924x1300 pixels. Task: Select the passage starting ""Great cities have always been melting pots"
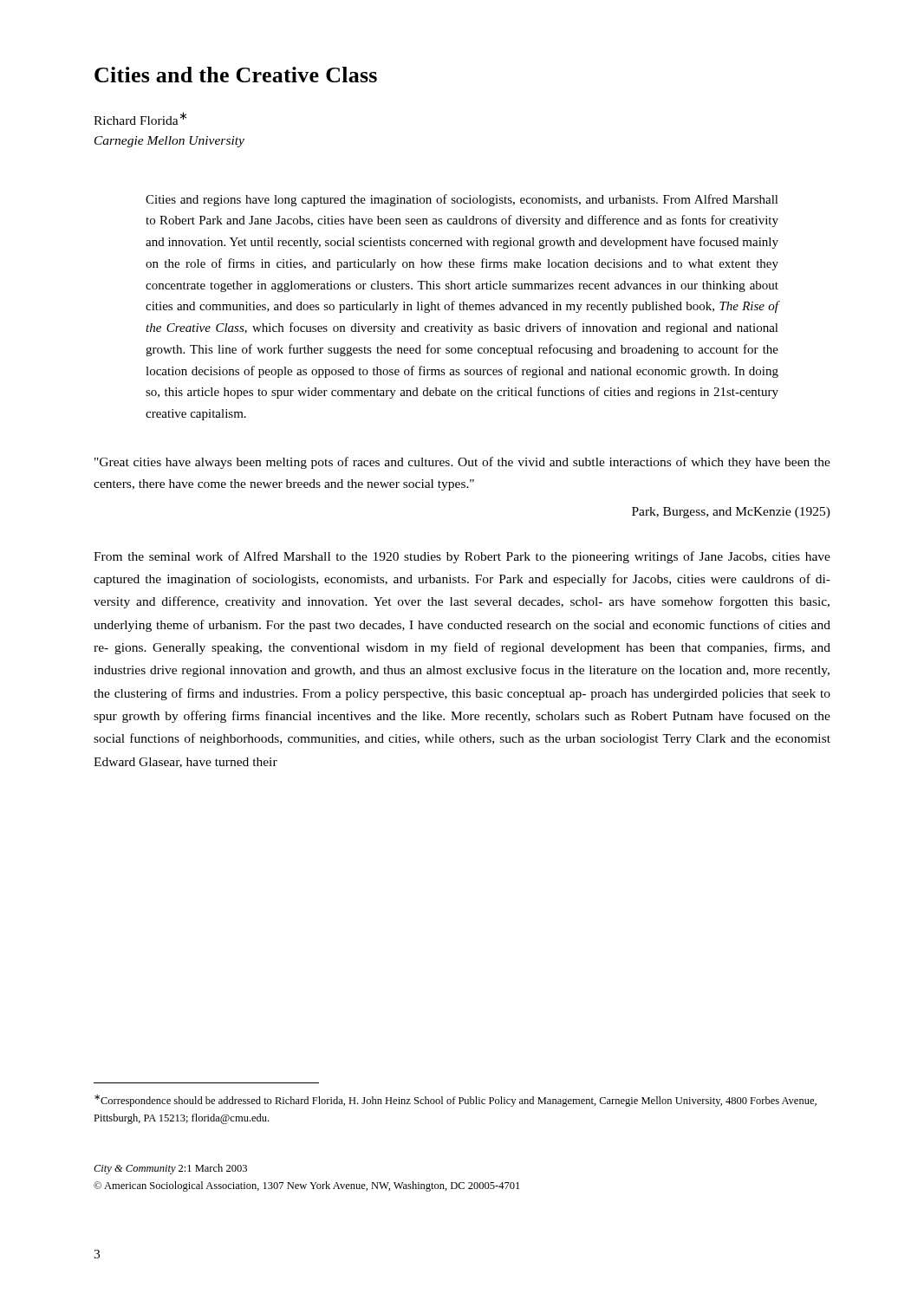pos(462,472)
